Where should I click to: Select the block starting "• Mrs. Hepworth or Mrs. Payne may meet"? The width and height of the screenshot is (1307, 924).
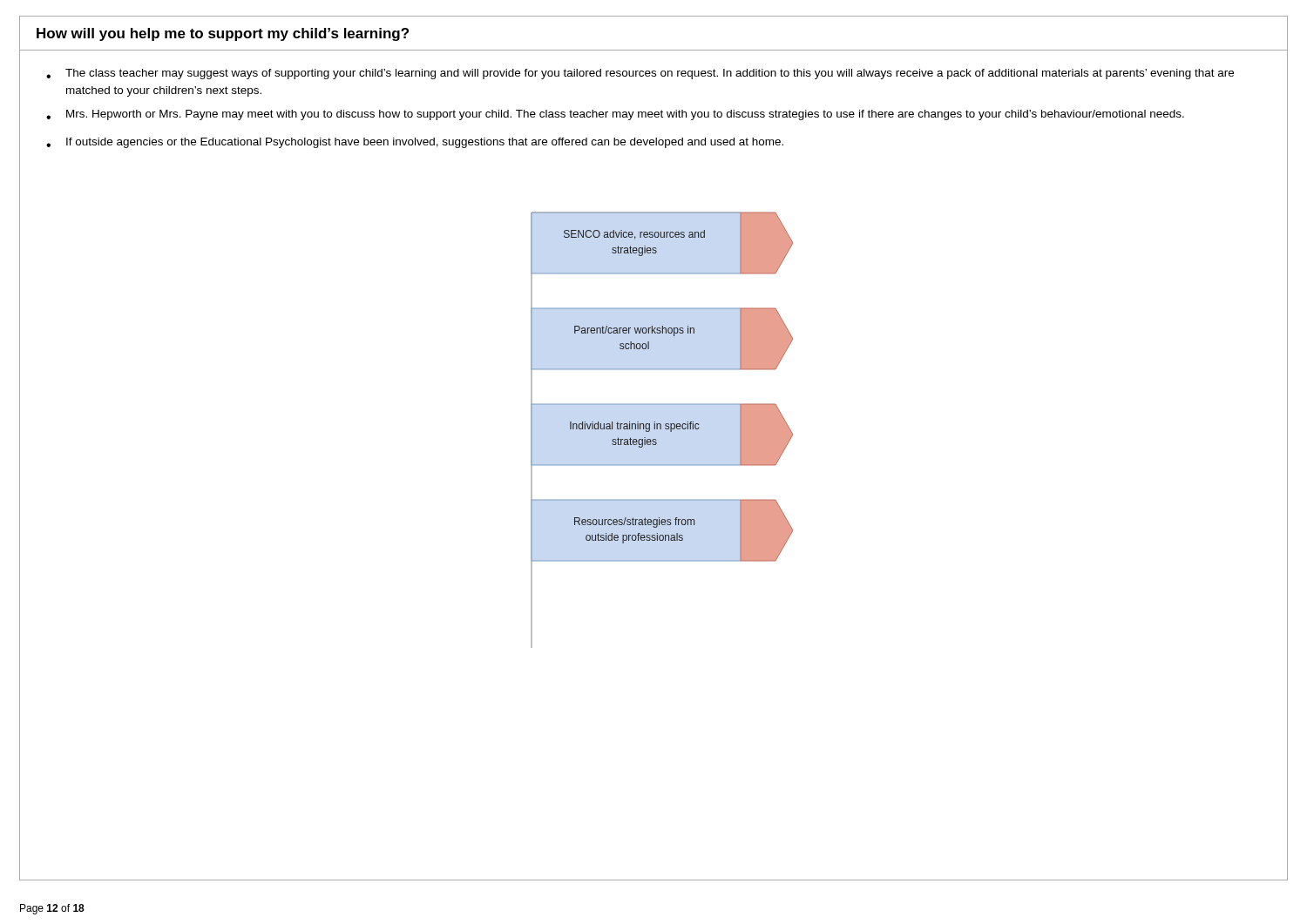(x=616, y=116)
